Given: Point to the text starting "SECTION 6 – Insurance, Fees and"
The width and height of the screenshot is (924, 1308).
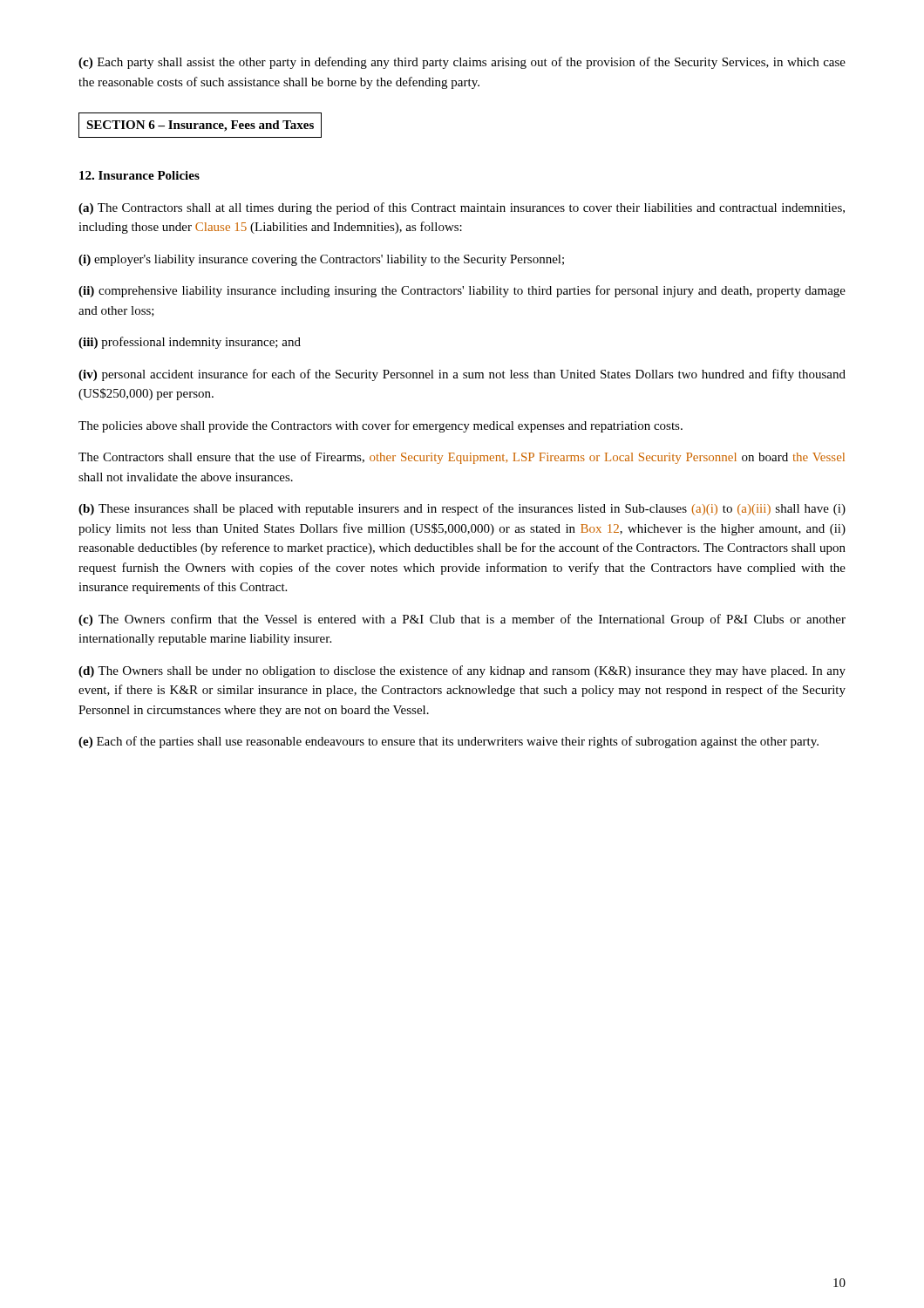Looking at the screenshot, I should pyautogui.click(x=200, y=125).
